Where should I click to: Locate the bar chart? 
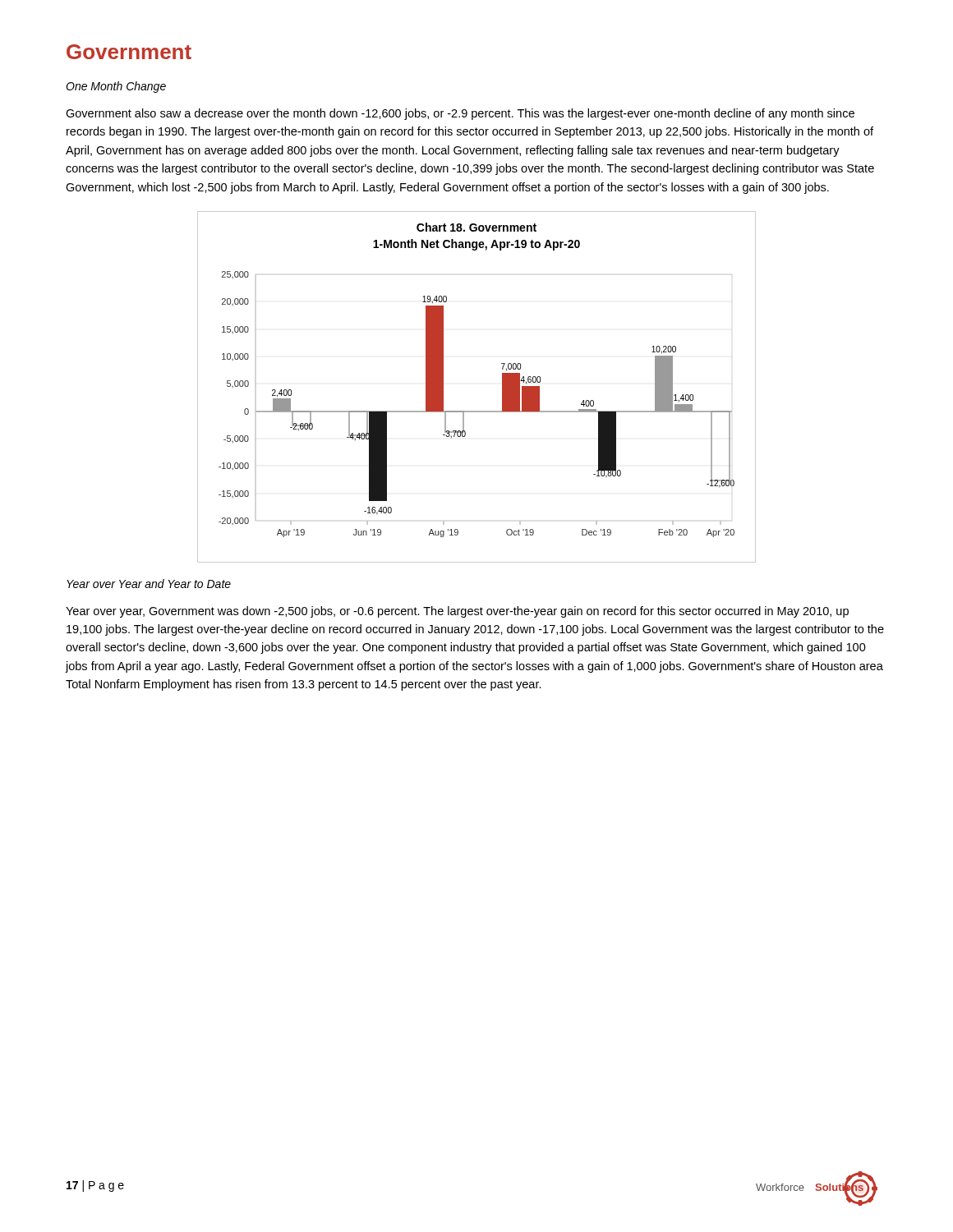pos(476,387)
